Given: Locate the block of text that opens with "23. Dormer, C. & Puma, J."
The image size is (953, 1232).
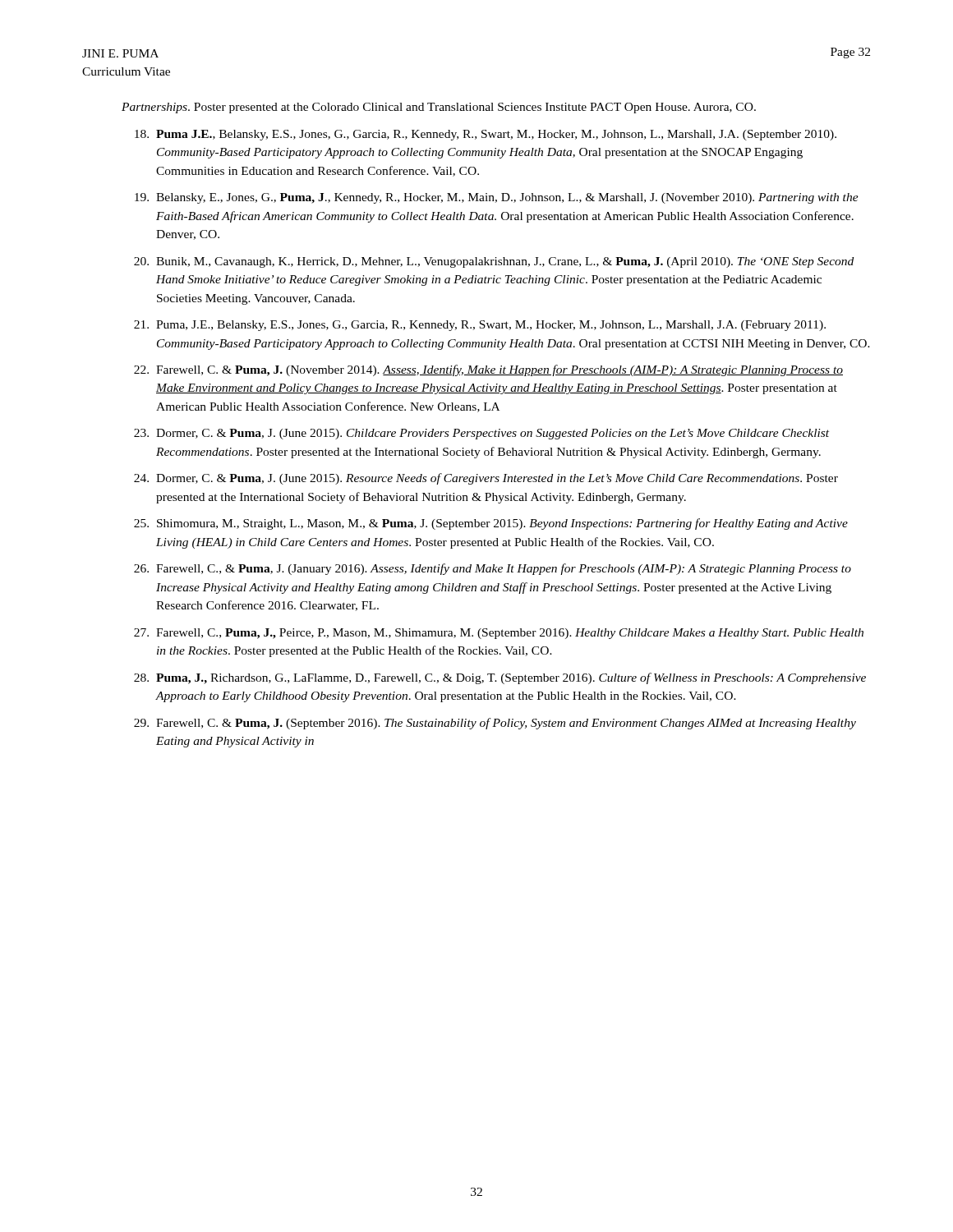Looking at the screenshot, I should (496, 443).
